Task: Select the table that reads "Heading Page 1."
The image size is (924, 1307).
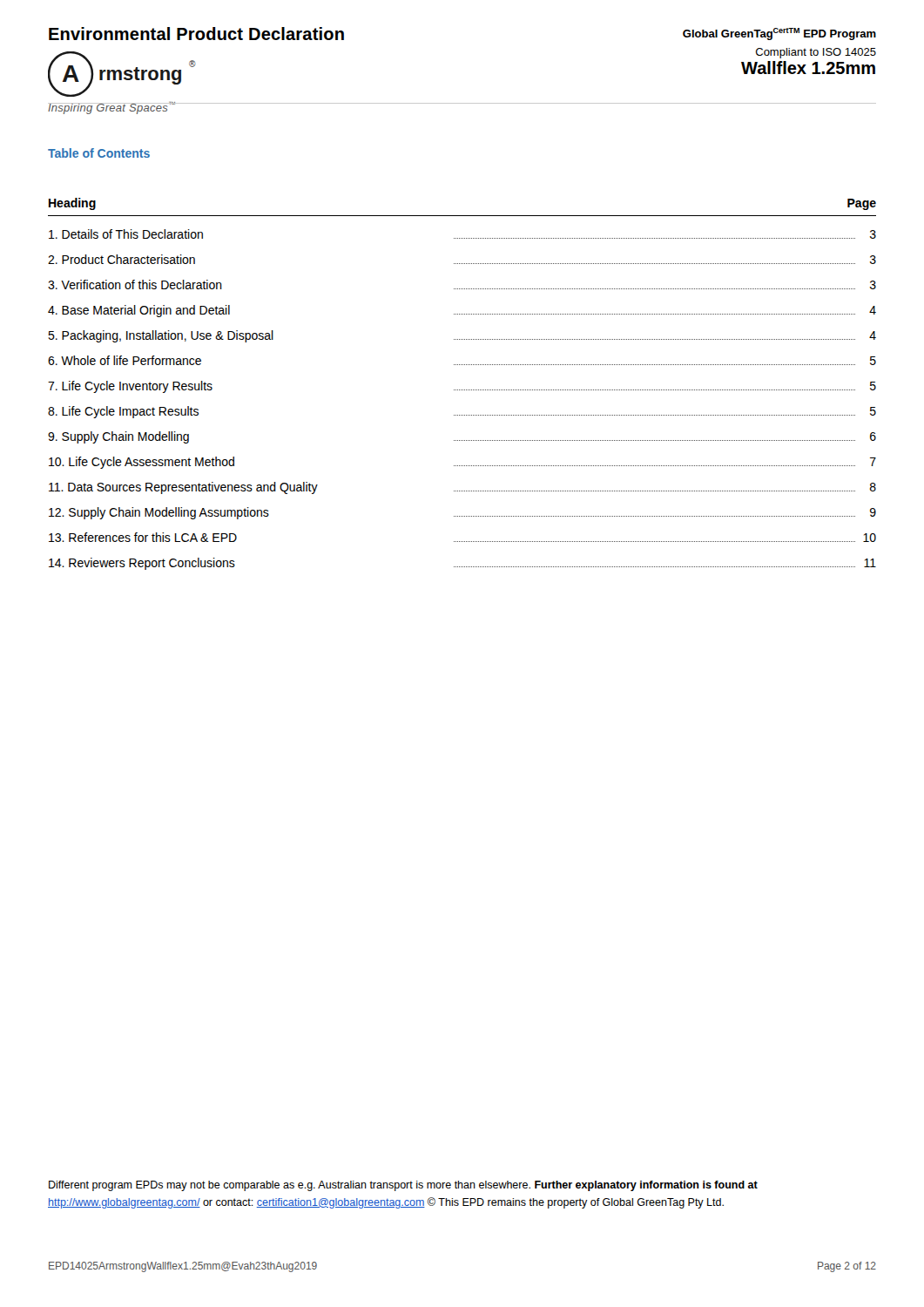Action: point(462,383)
